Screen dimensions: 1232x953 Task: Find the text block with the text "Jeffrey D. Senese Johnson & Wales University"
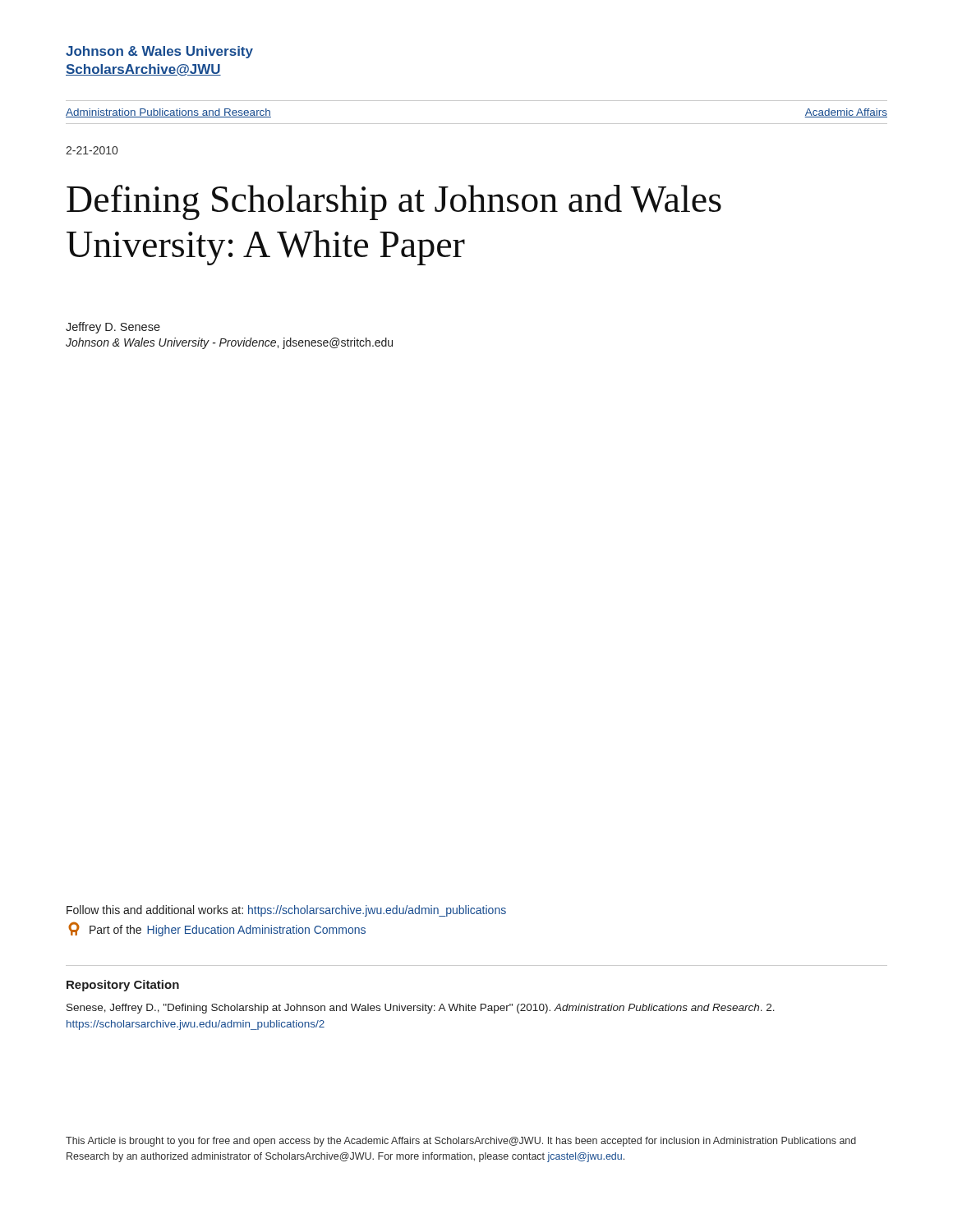tap(230, 335)
